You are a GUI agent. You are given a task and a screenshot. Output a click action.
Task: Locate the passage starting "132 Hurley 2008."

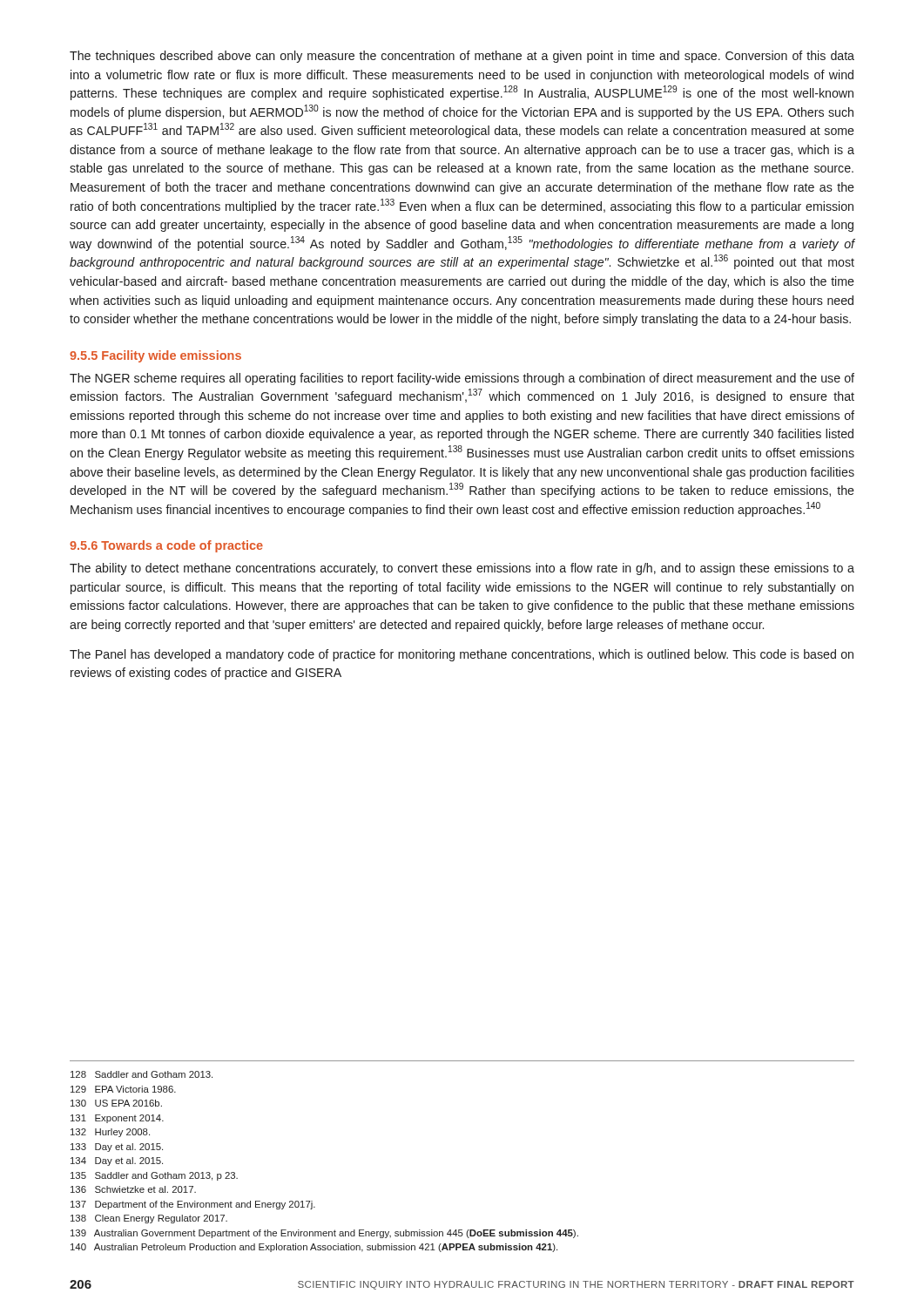(x=110, y=1132)
